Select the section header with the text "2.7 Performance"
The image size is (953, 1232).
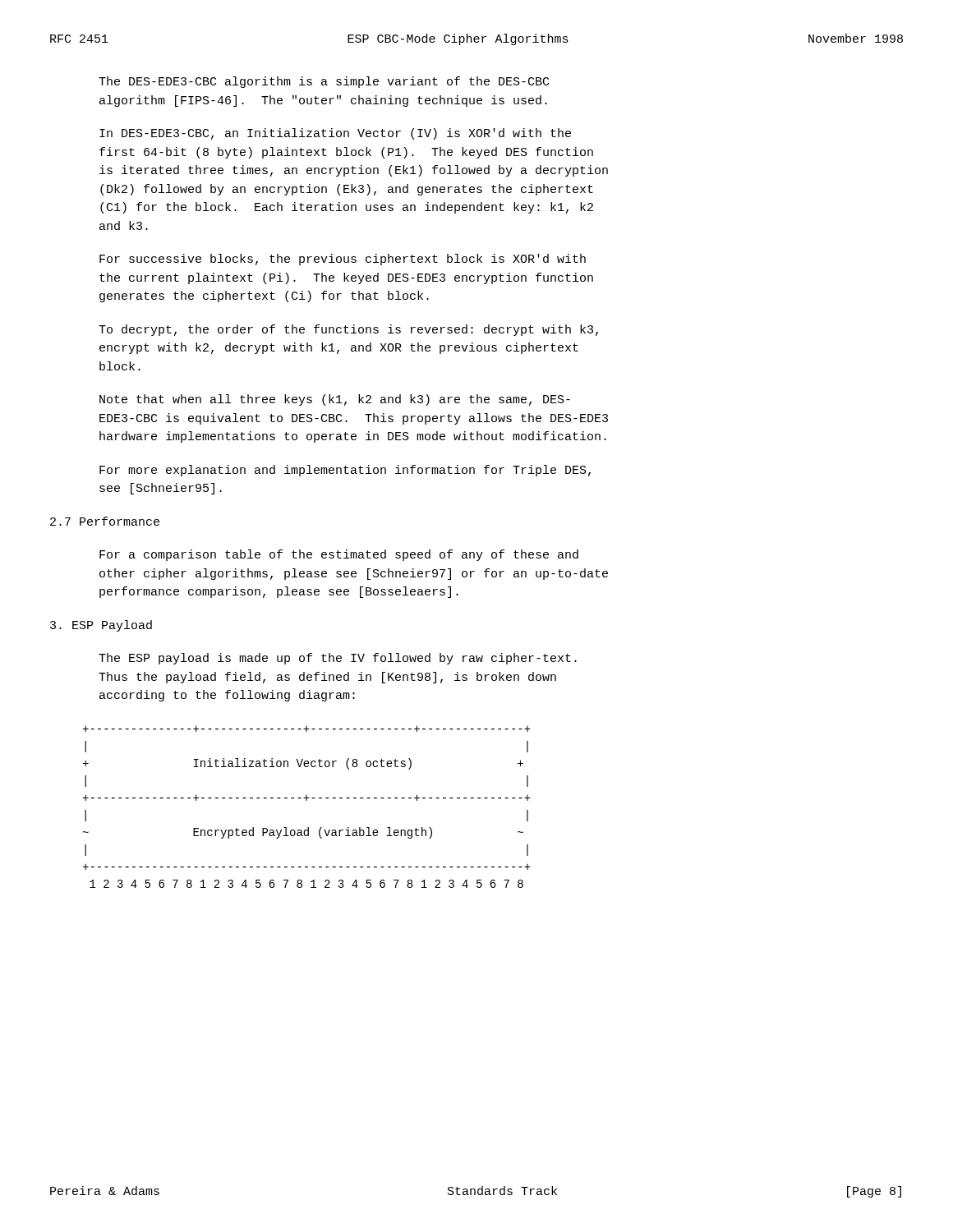[x=105, y=522]
